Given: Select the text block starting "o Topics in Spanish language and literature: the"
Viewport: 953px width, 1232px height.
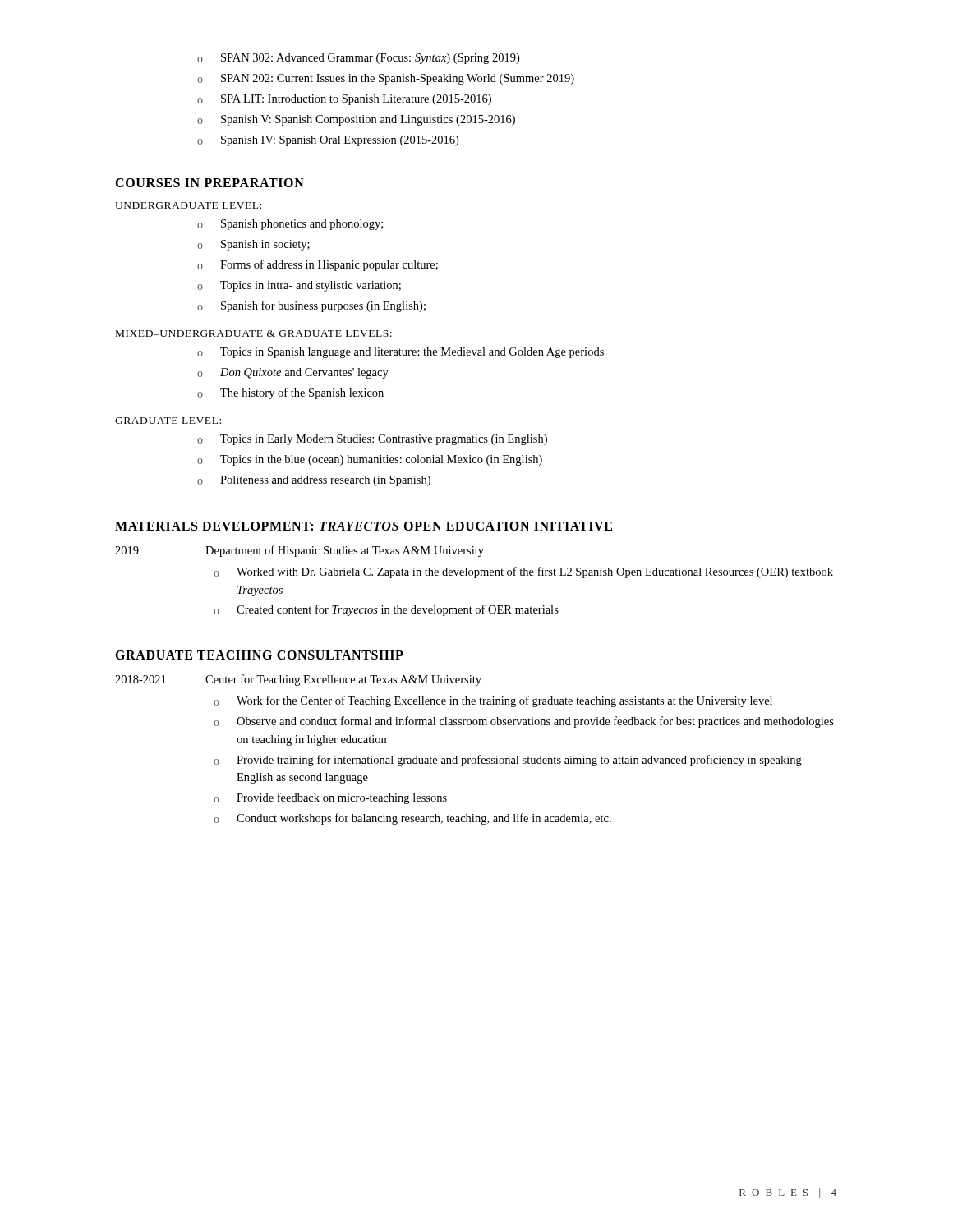Looking at the screenshot, I should [x=518, y=352].
